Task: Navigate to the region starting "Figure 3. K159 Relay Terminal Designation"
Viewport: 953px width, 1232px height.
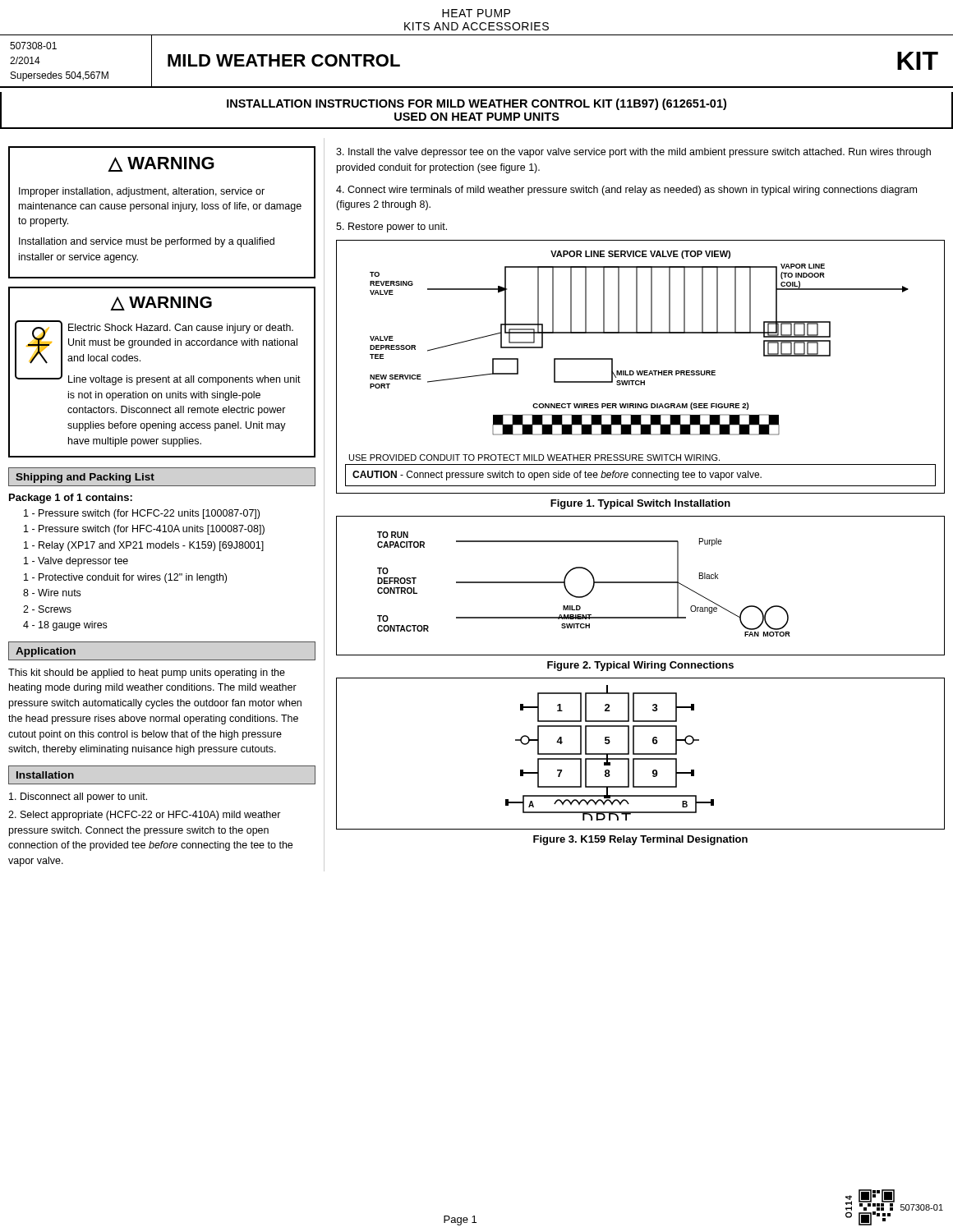Action: pyautogui.click(x=640, y=839)
